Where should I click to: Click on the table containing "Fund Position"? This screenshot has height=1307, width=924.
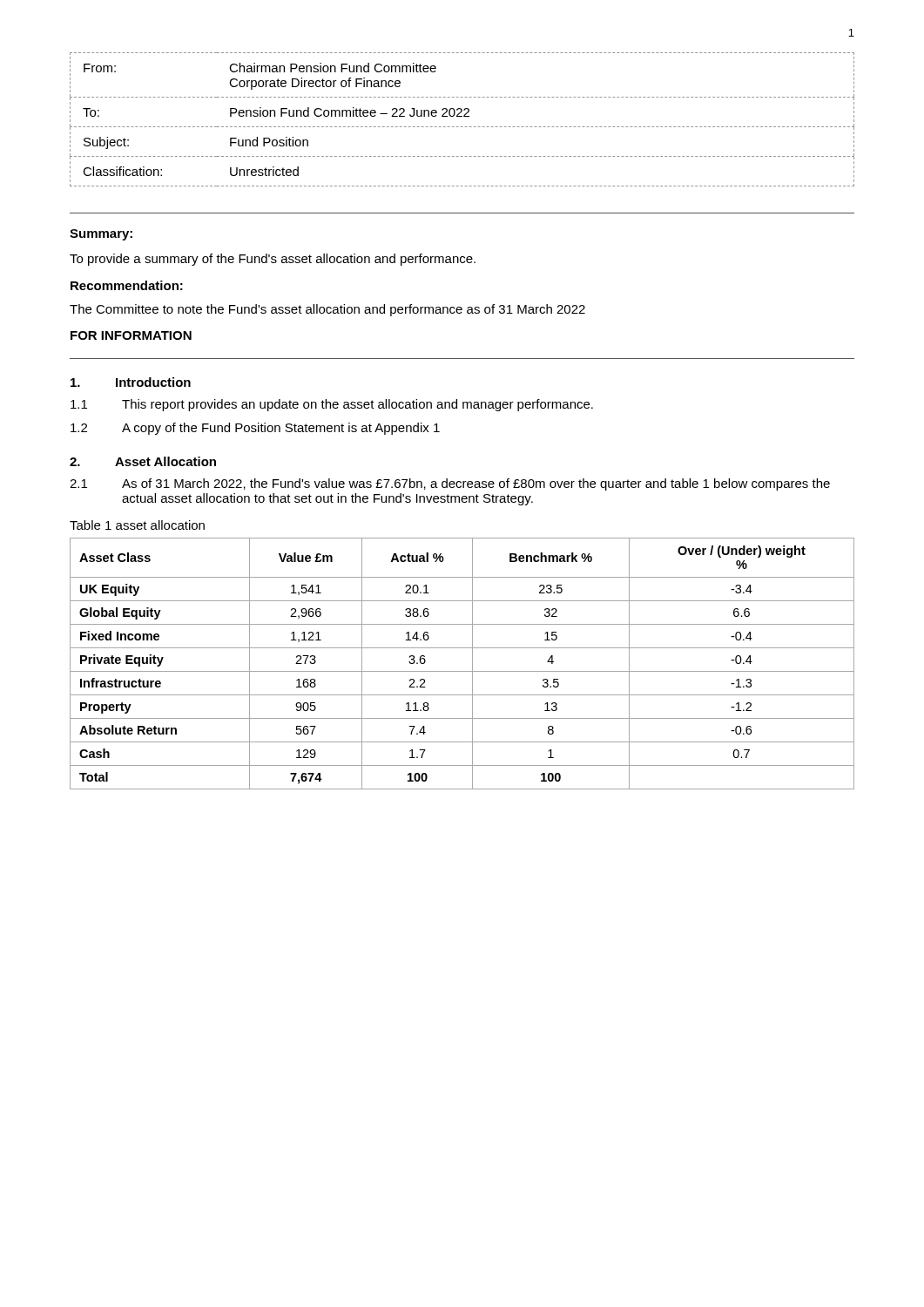pos(462,119)
